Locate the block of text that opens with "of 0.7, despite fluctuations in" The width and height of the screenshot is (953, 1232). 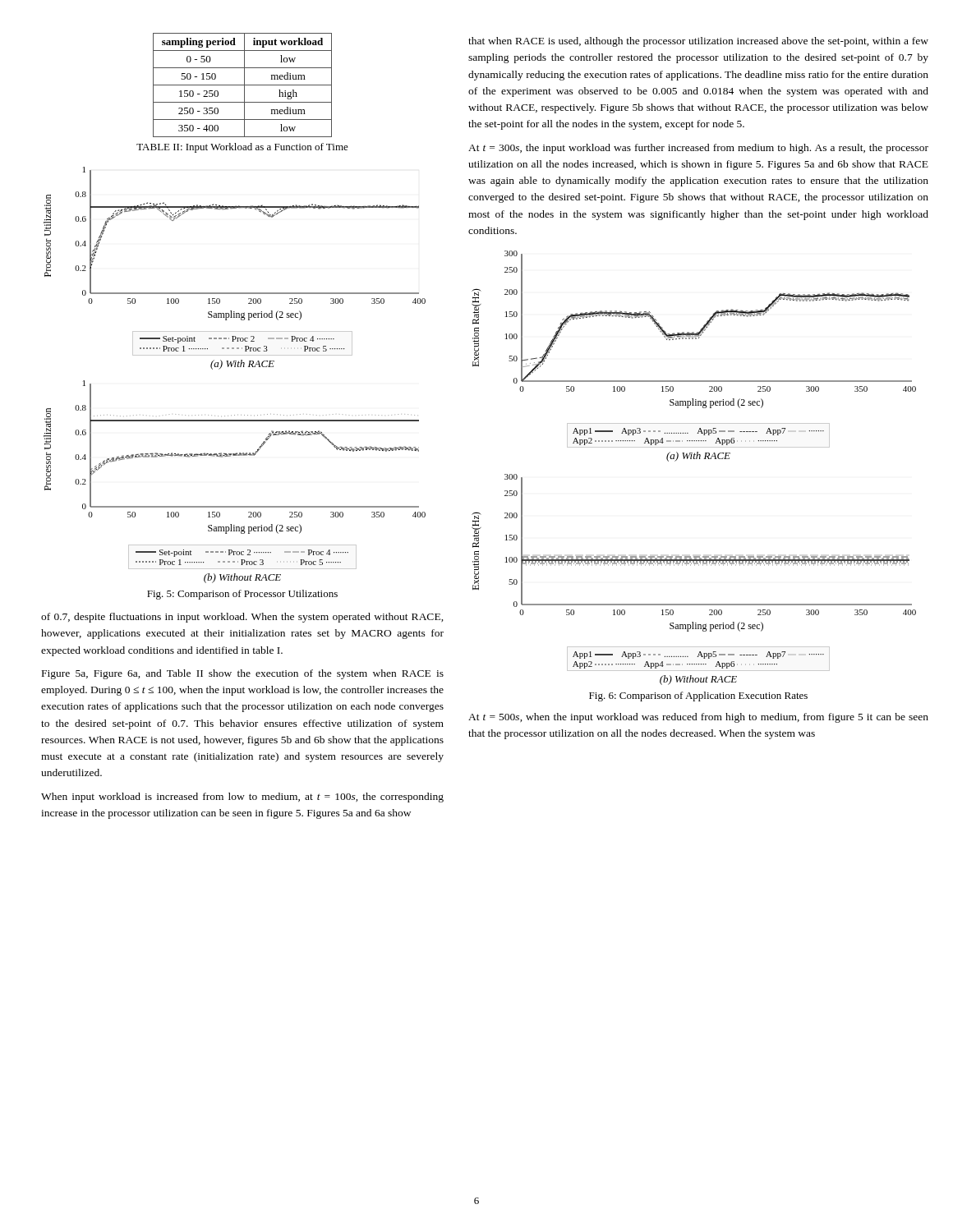242,633
